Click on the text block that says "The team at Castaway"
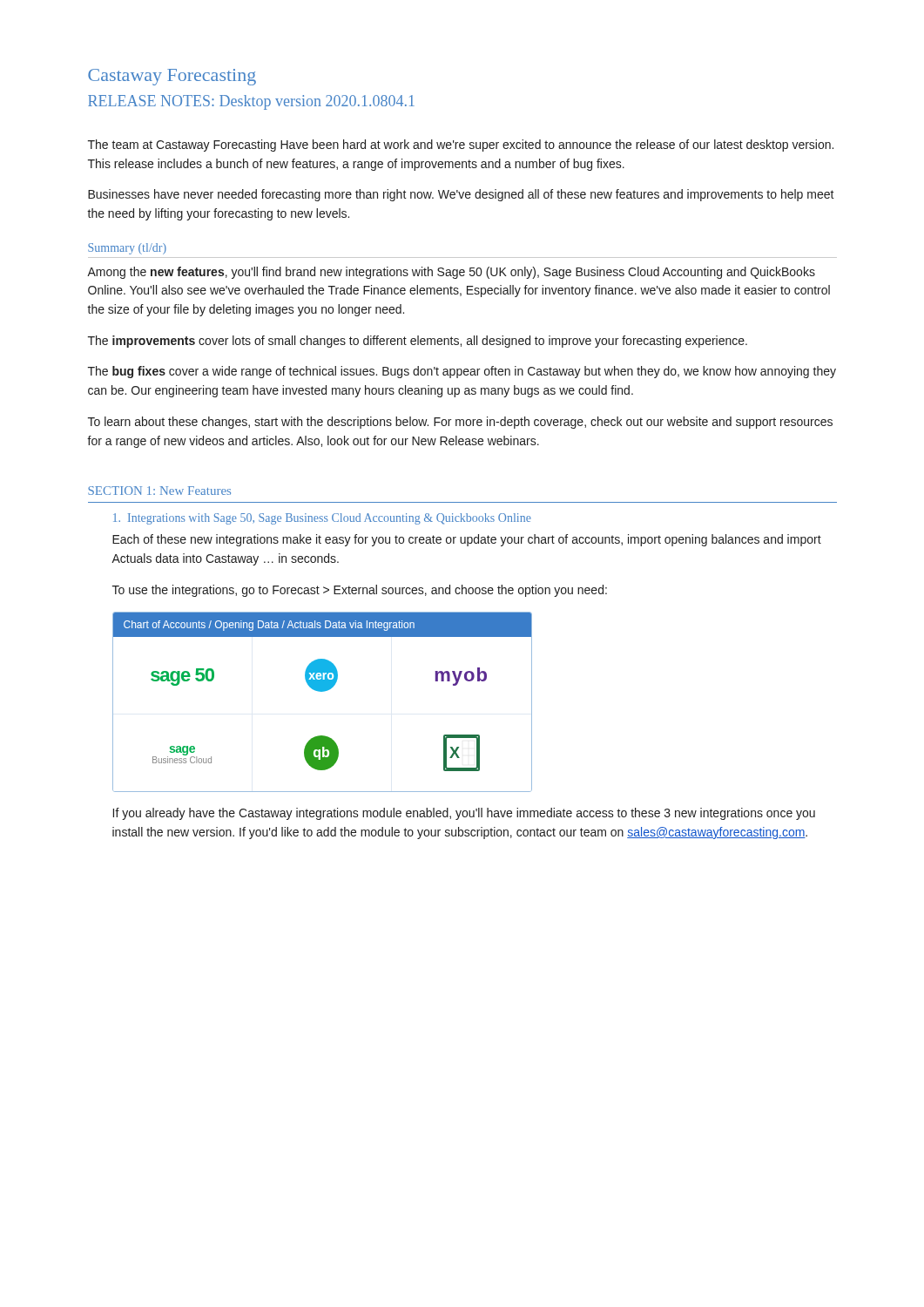 click(x=462, y=155)
